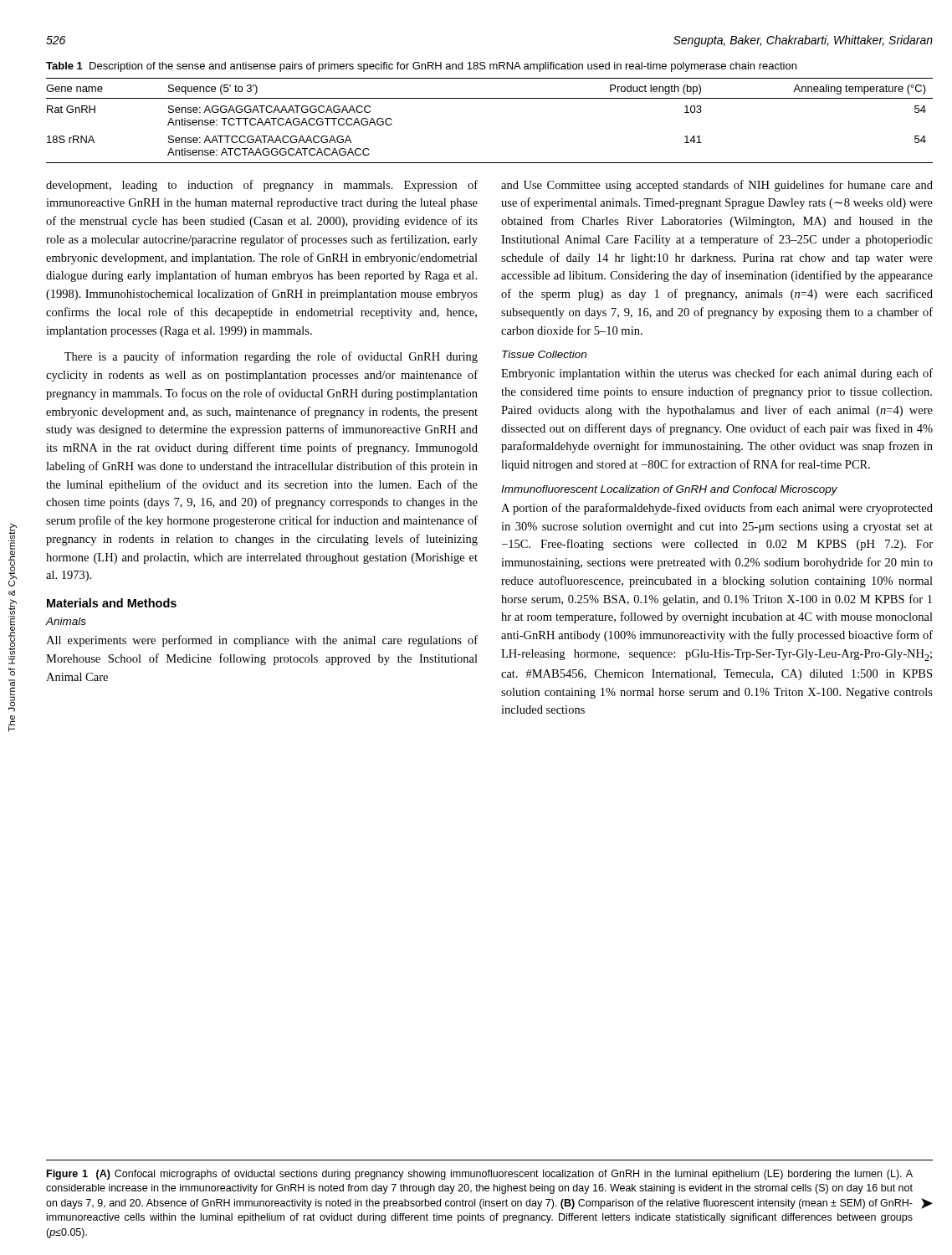Select the text block that says "and Use Committee"
952x1255 pixels.
click(717, 258)
